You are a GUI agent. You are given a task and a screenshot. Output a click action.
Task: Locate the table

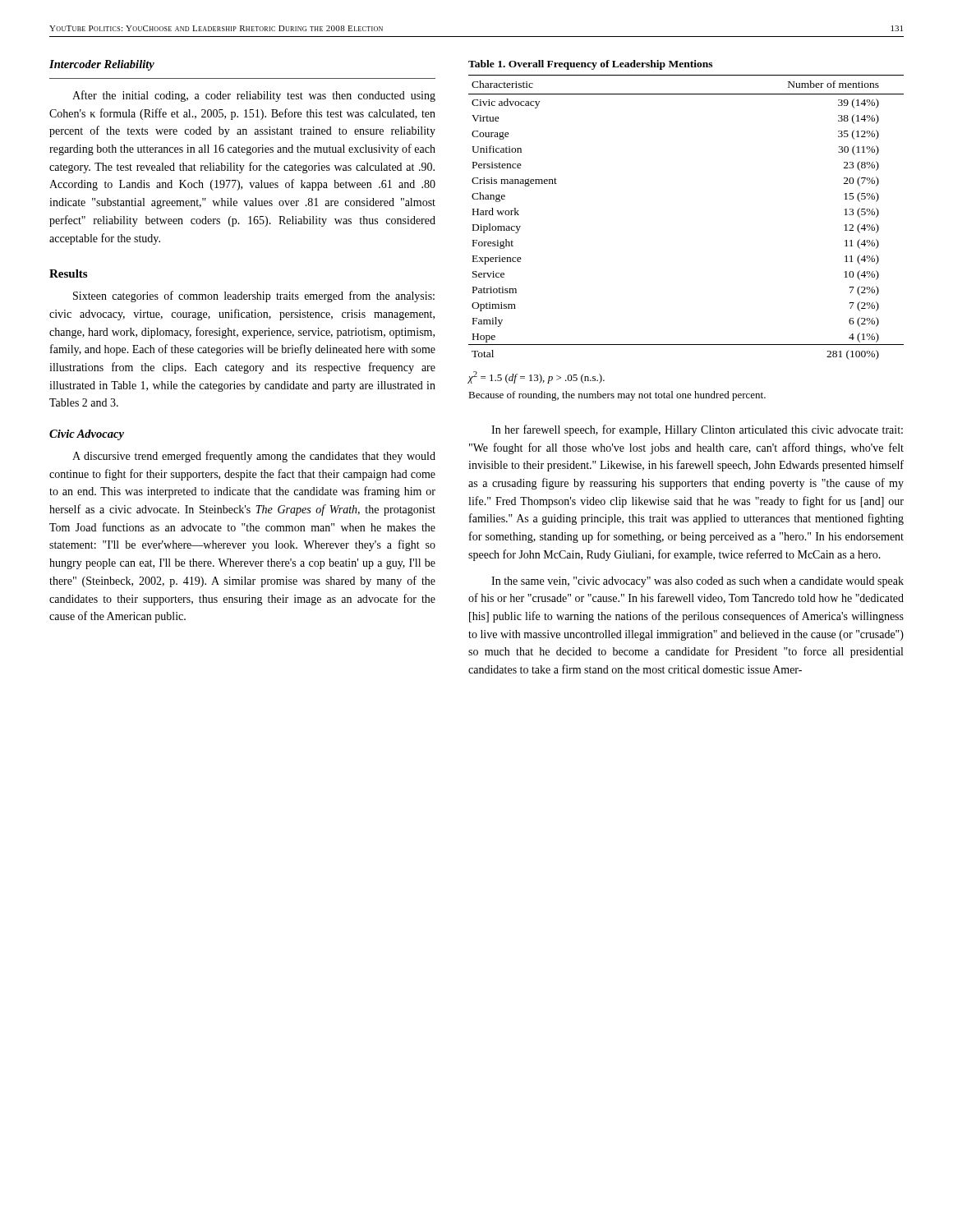[x=686, y=219]
